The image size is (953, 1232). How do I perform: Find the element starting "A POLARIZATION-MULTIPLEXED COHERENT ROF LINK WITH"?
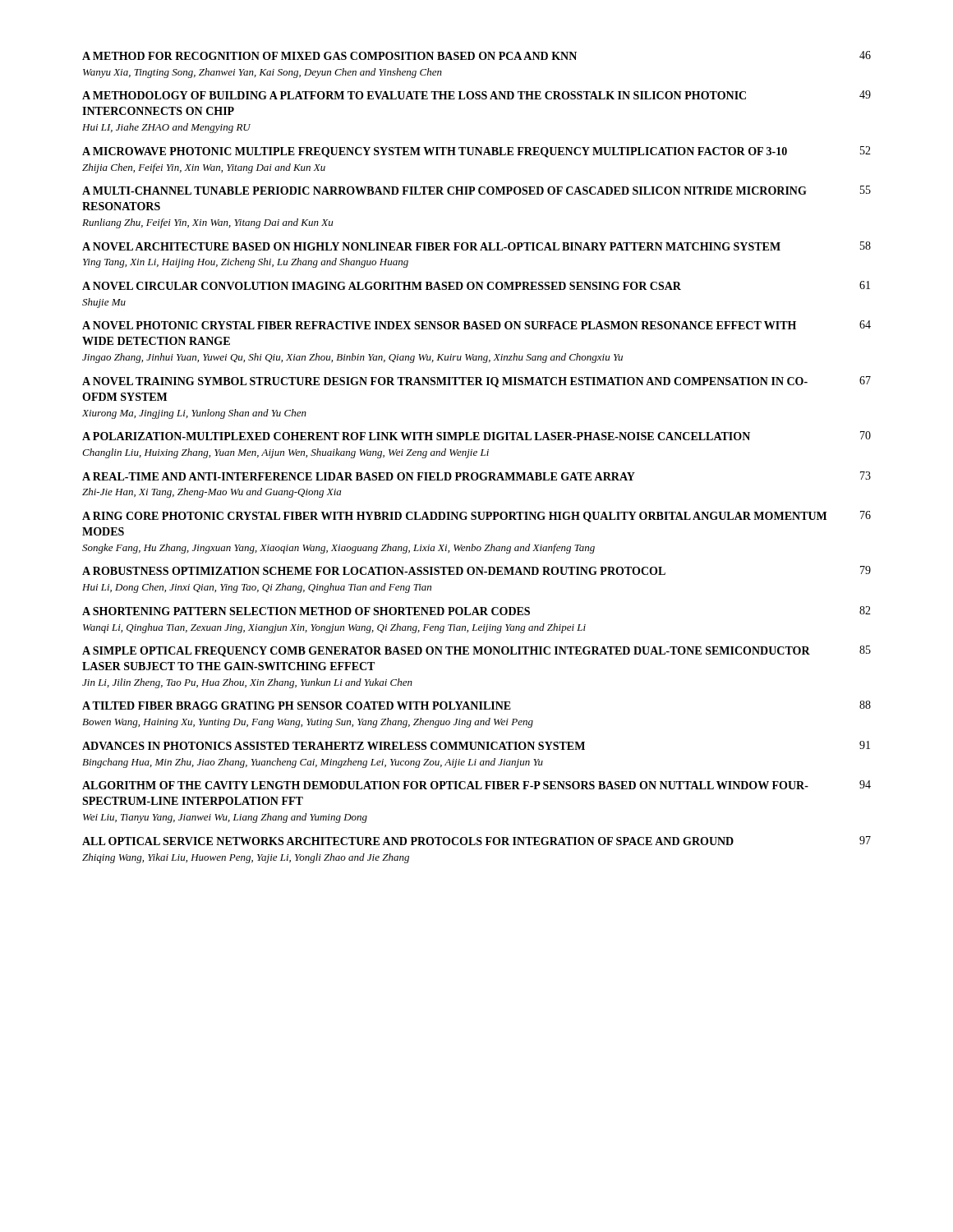pos(476,448)
